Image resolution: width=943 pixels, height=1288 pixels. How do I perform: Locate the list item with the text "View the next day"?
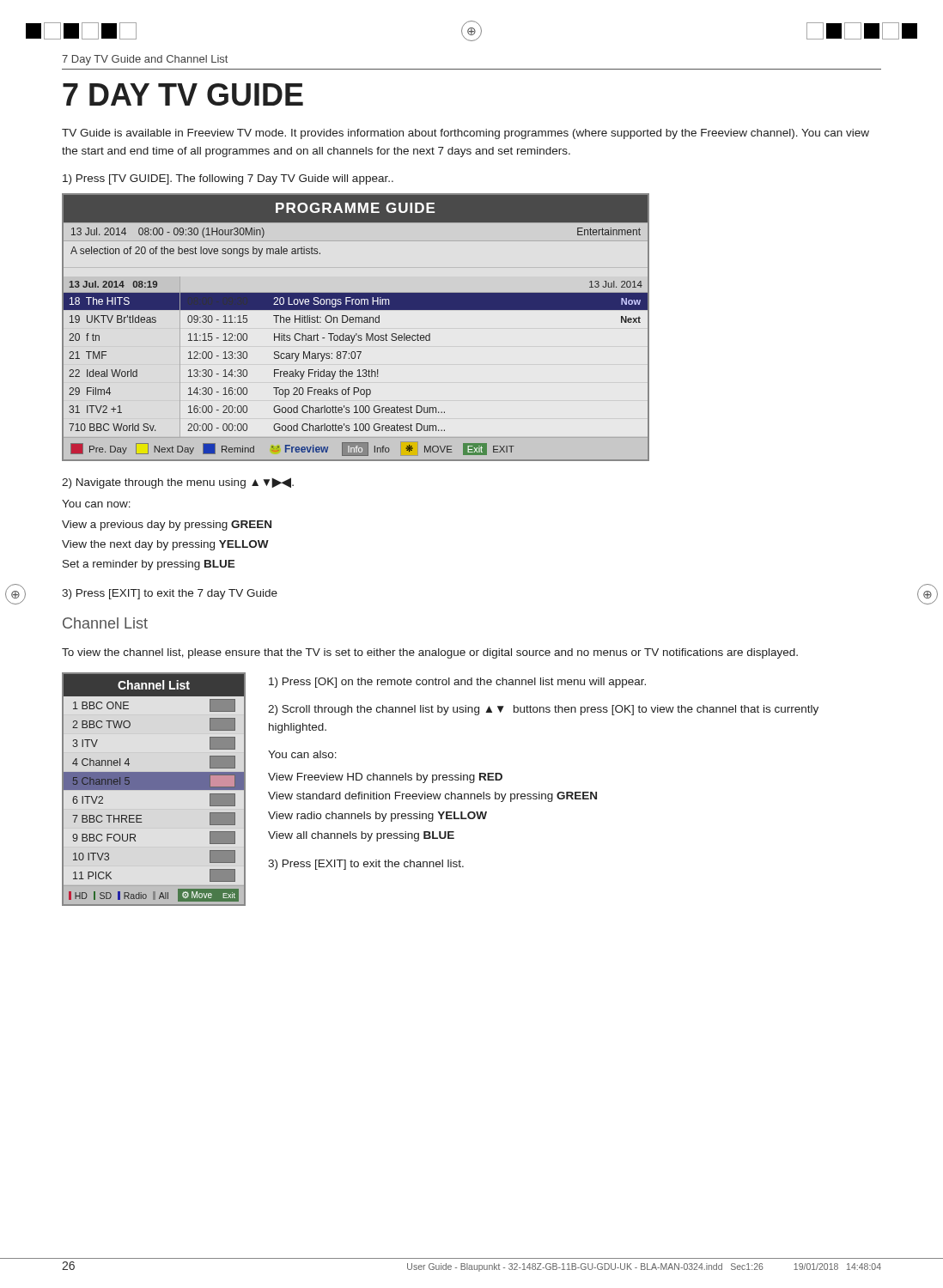pos(165,544)
